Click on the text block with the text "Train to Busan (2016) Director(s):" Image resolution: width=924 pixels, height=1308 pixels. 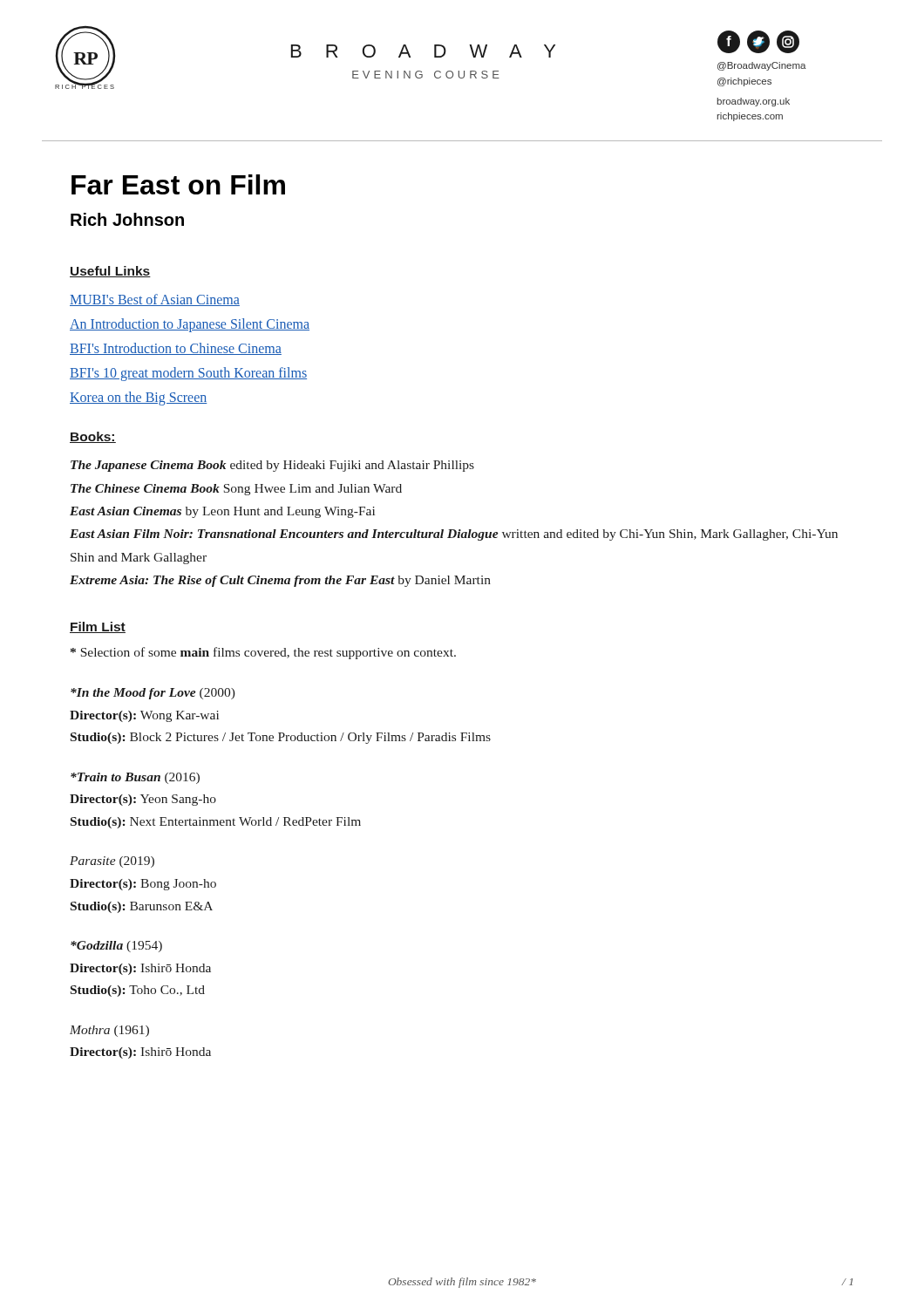pos(135,778)
